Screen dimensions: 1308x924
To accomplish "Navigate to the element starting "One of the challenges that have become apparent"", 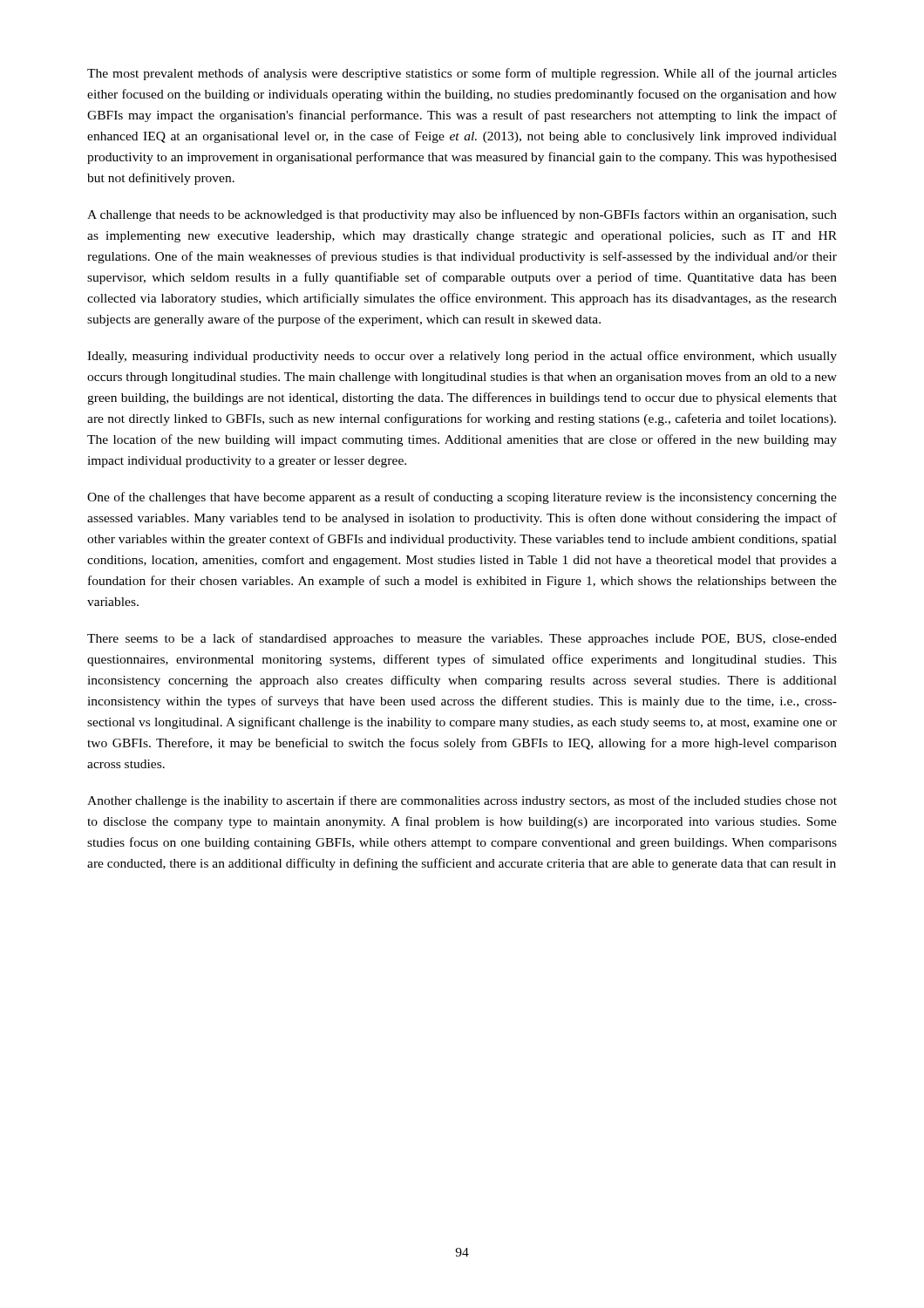I will tap(462, 549).
